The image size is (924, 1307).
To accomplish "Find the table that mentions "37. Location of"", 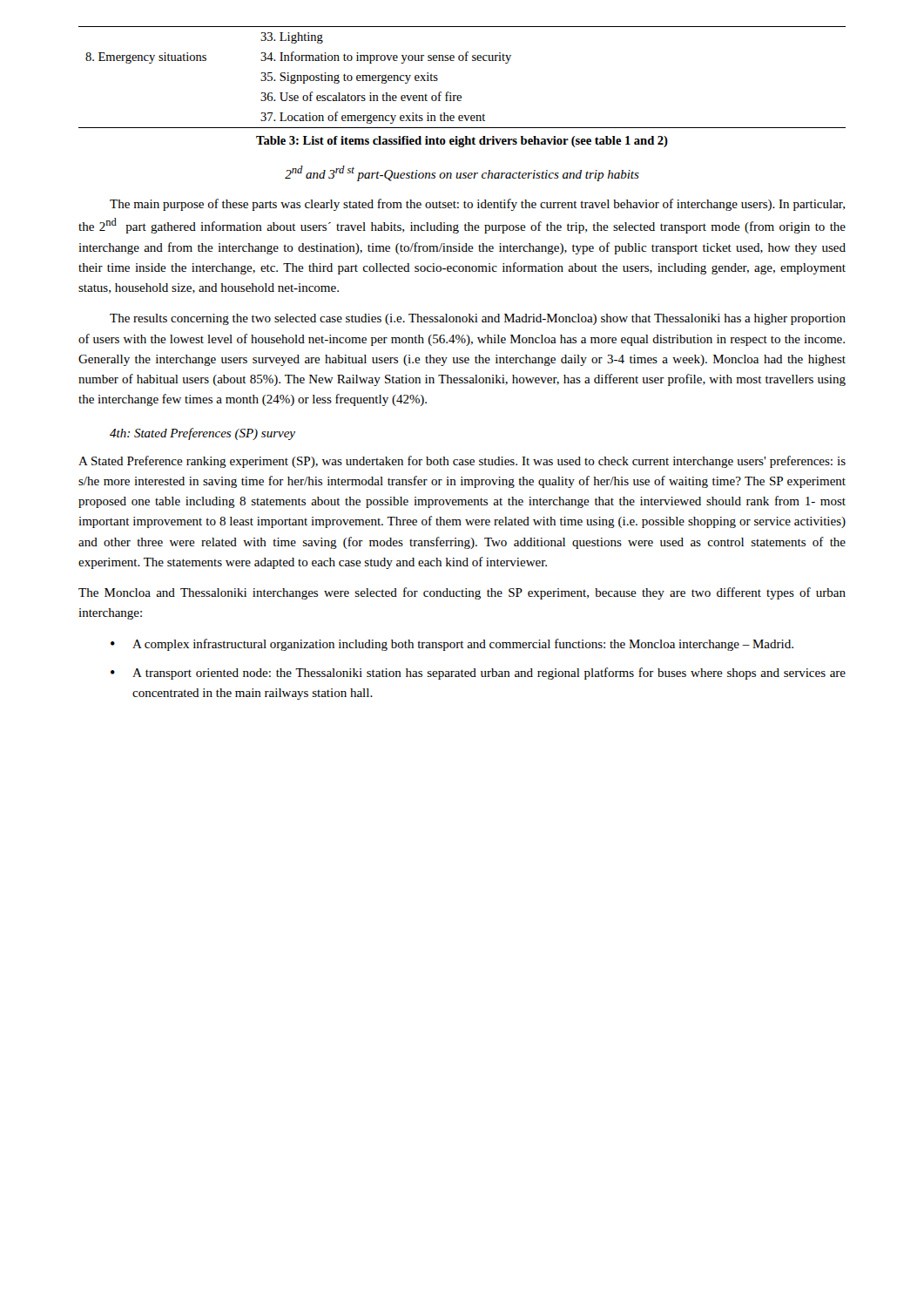I will [462, 77].
